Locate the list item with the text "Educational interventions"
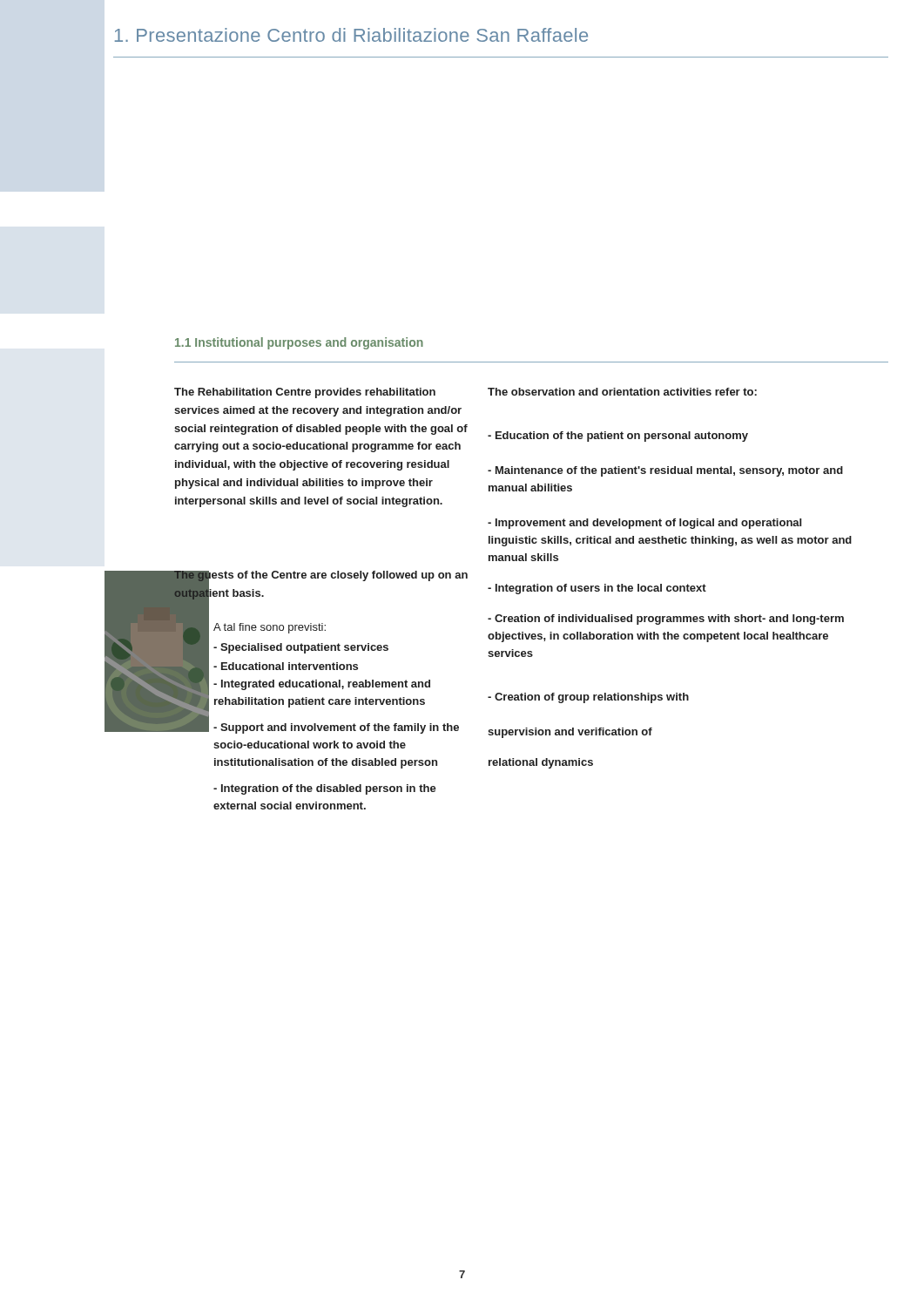 [x=286, y=666]
